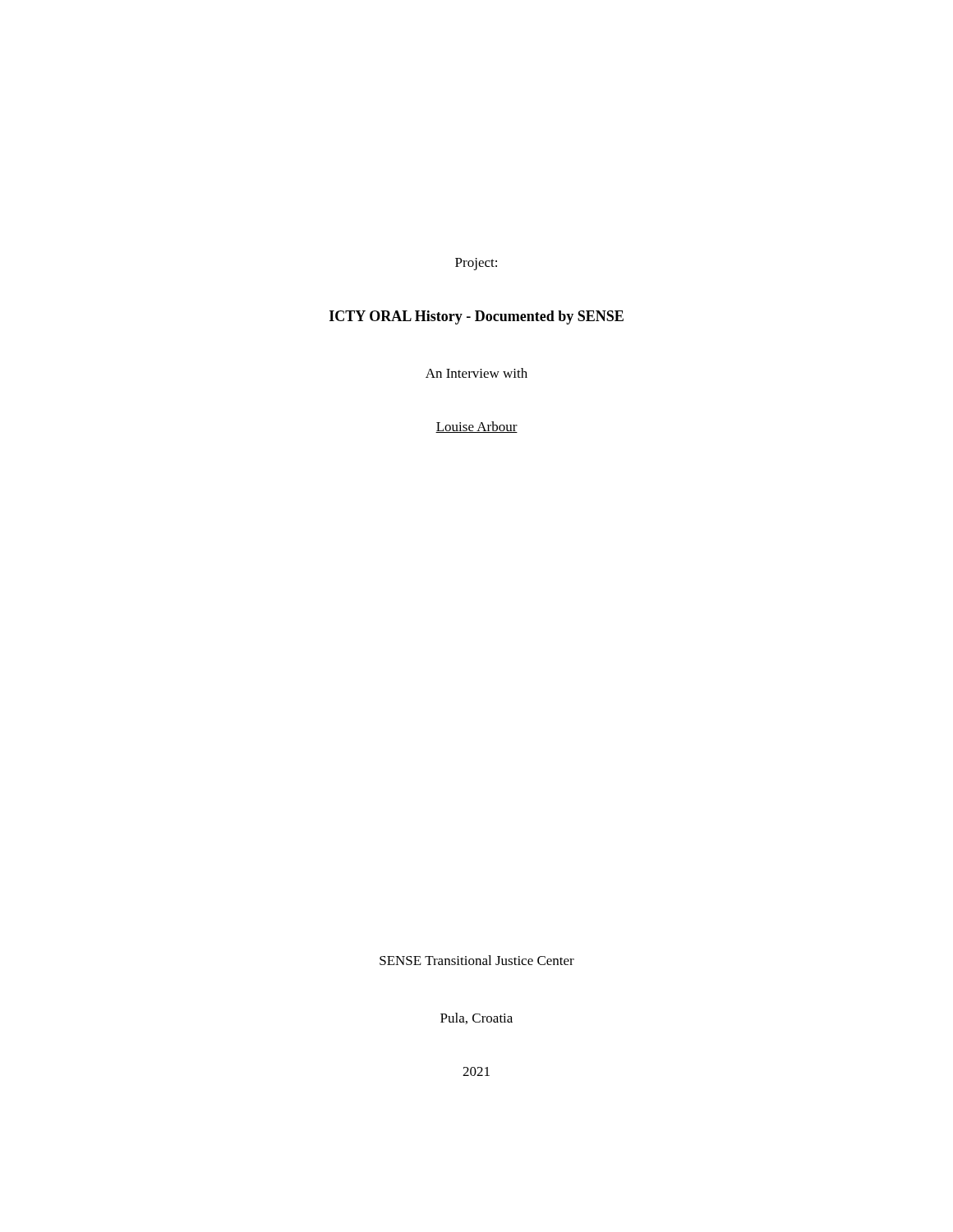Find the text block starting "Louise Arbour"
The width and height of the screenshot is (953, 1232).
[476, 427]
